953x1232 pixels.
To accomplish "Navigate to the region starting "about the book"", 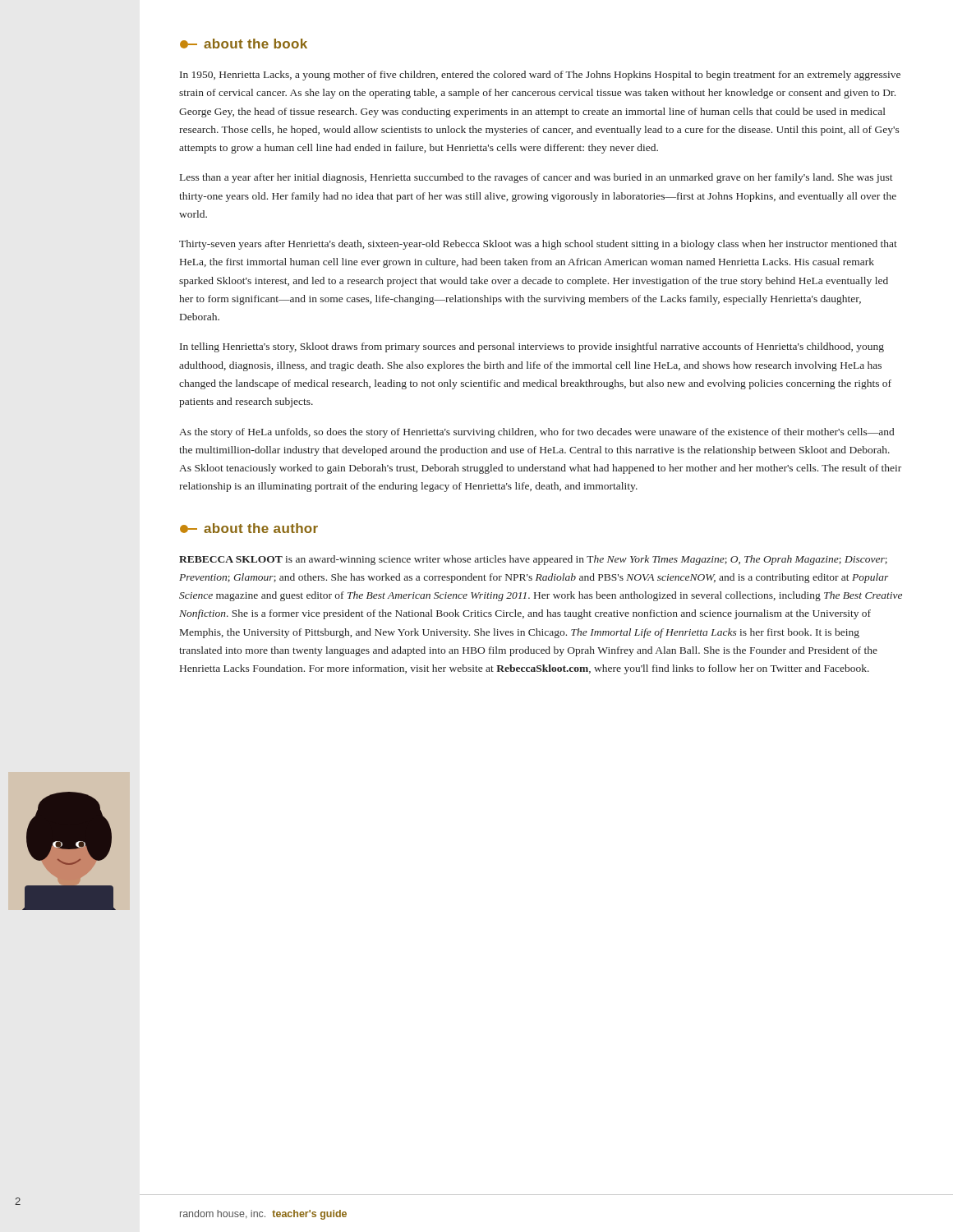I will (x=243, y=44).
